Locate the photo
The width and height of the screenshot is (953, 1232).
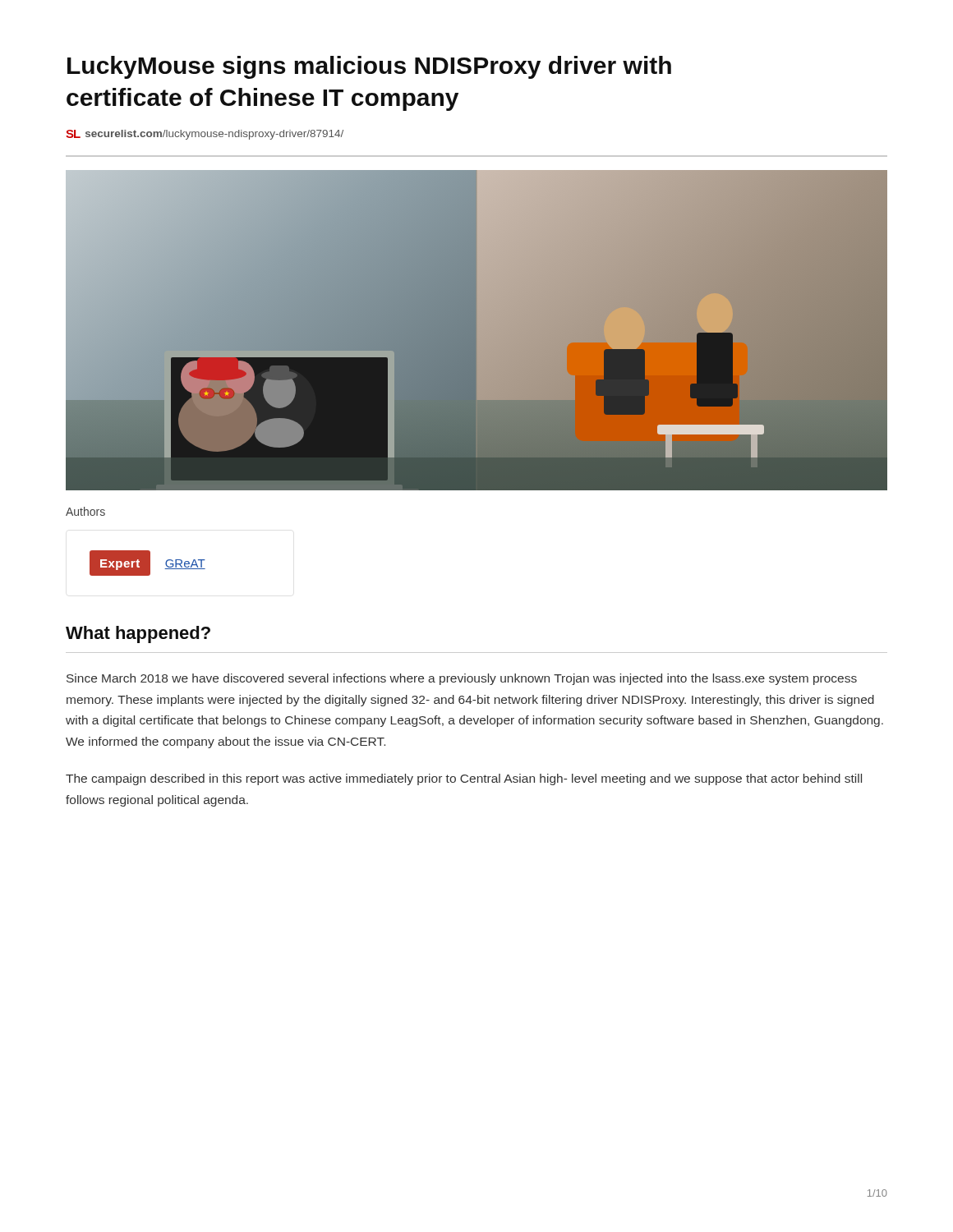pos(476,332)
